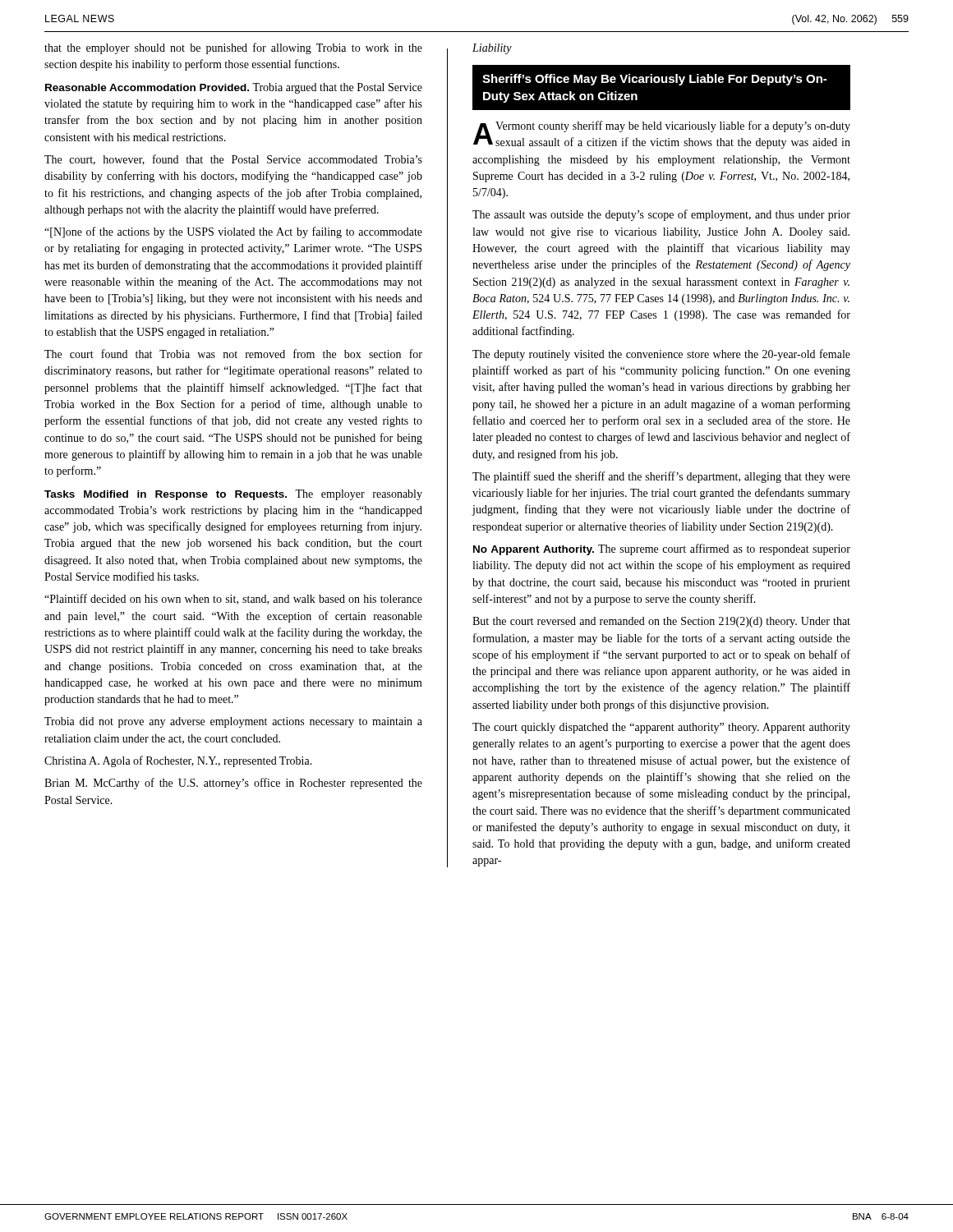Viewport: 953px width, 1232px height.
Task: Select the text block starting "Sheriff’s Office May"
Action: click(661, 88)
